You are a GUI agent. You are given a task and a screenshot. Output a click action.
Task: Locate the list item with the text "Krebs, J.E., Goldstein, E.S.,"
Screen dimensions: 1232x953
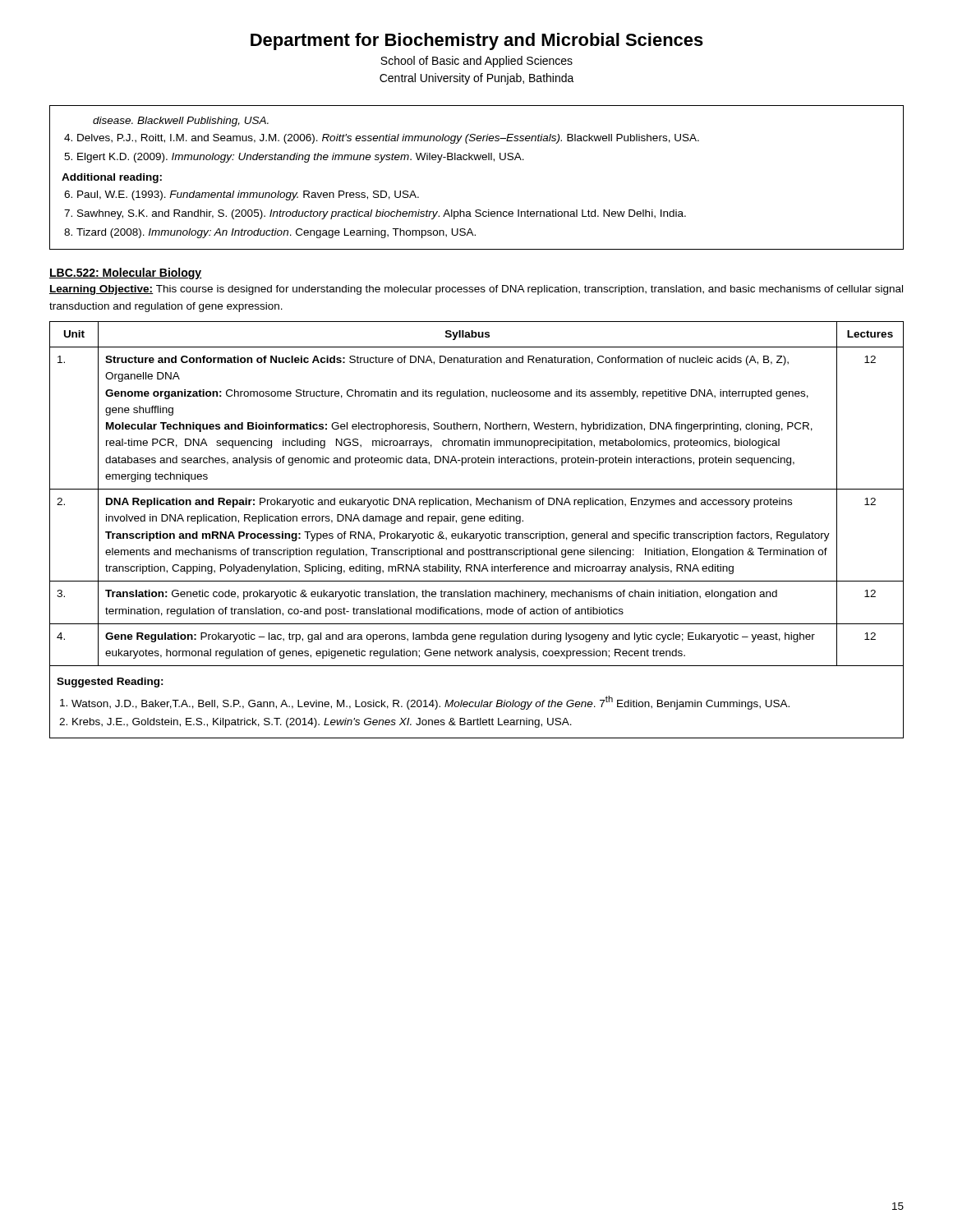pyautogui.click(x=322, y=722)
